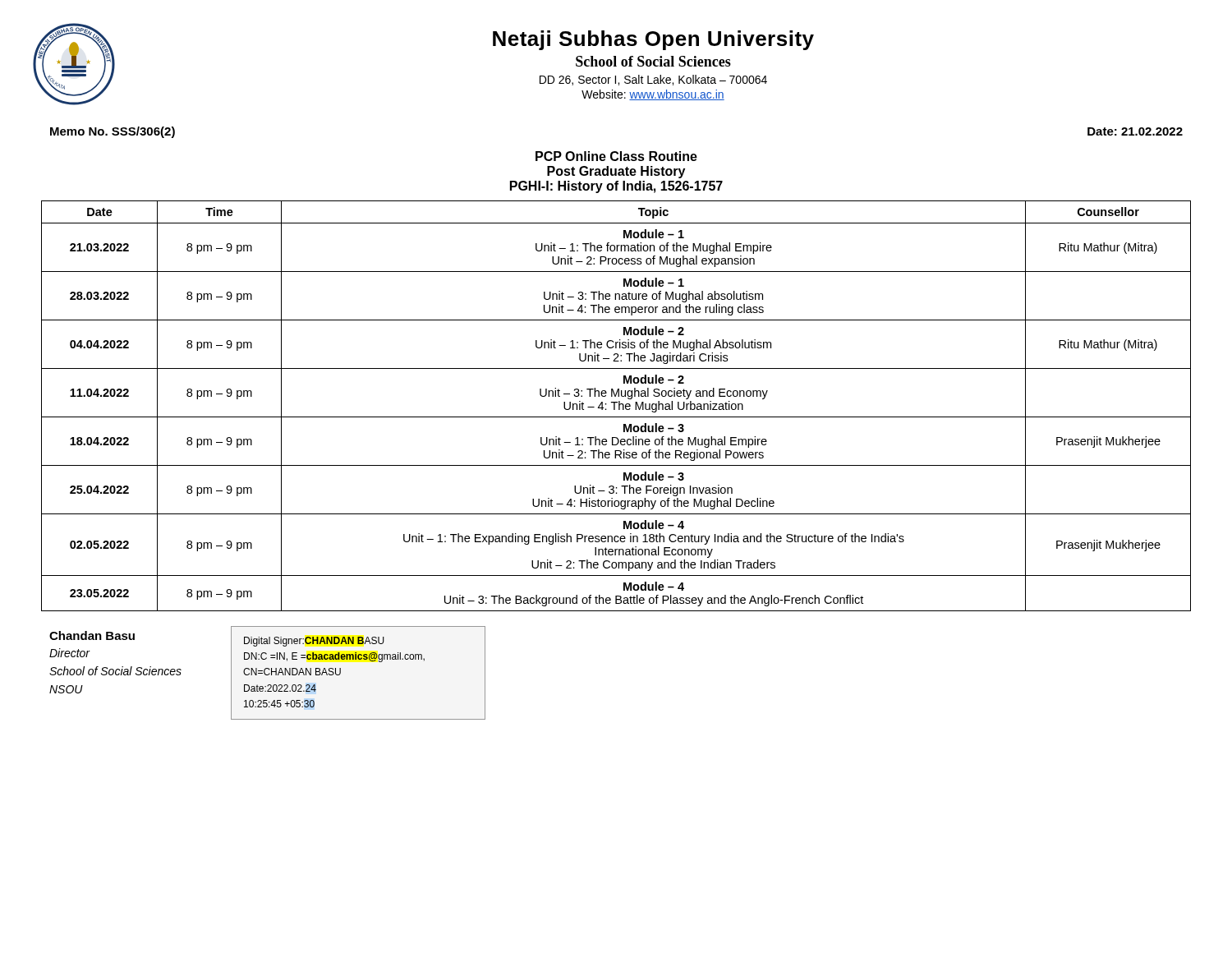1232x953 pixels.
Task: Click where it says "Chandan Basu Director School of Social Sciences NSOU"
Action: 115,662
